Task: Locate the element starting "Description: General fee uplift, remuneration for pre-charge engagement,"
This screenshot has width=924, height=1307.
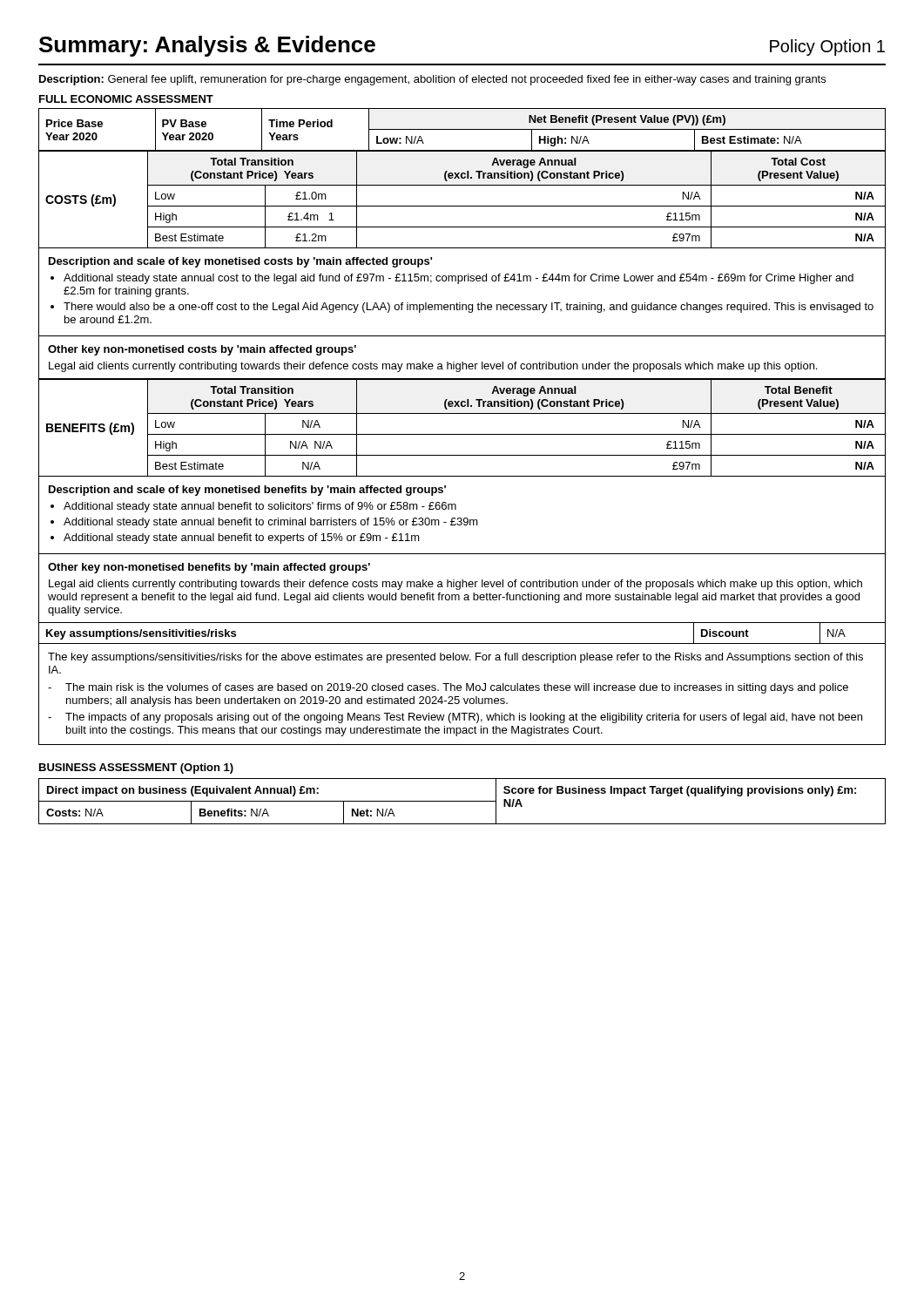Action: click(x=432, y=79)
